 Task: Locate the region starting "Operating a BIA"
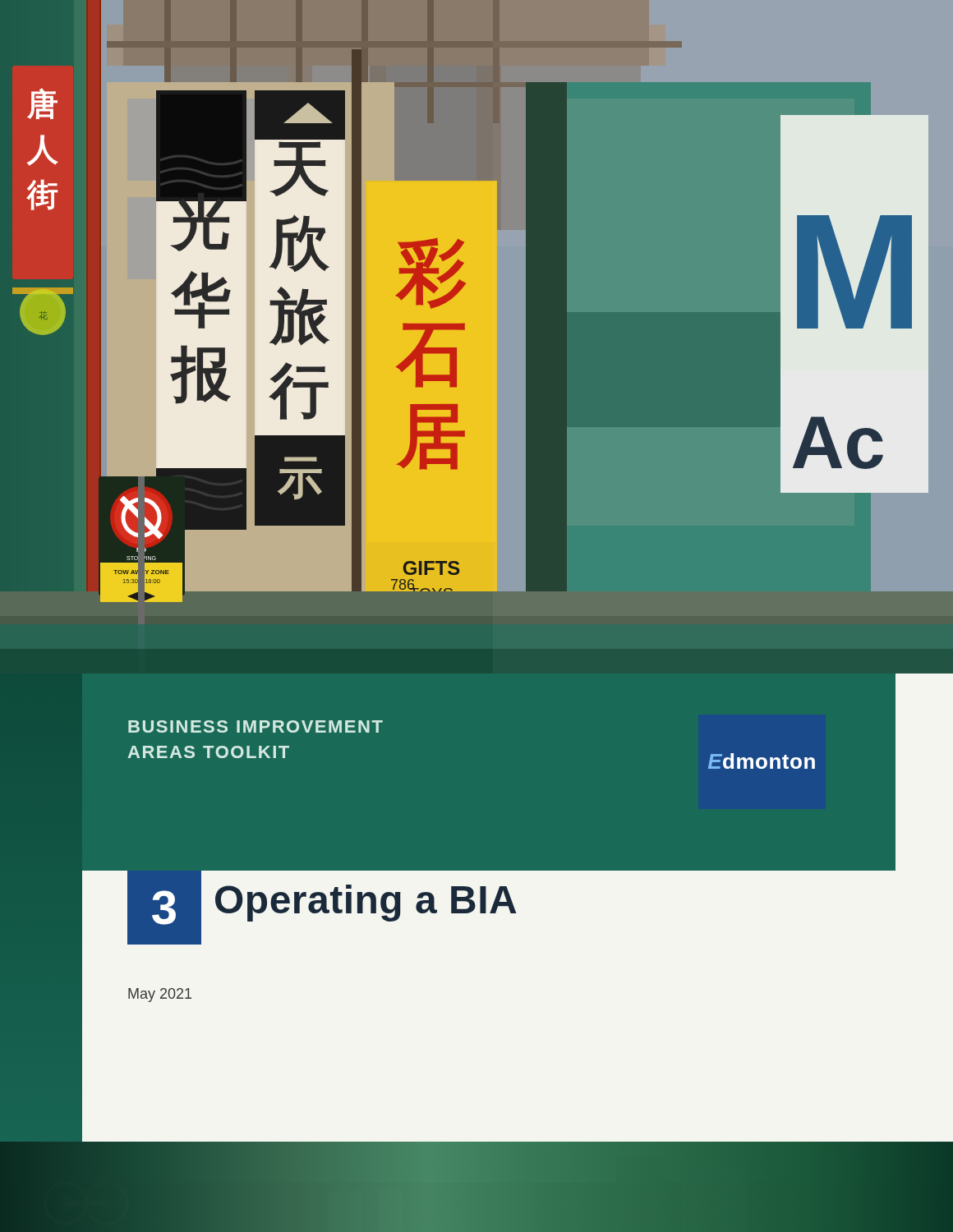coord(366,900)
